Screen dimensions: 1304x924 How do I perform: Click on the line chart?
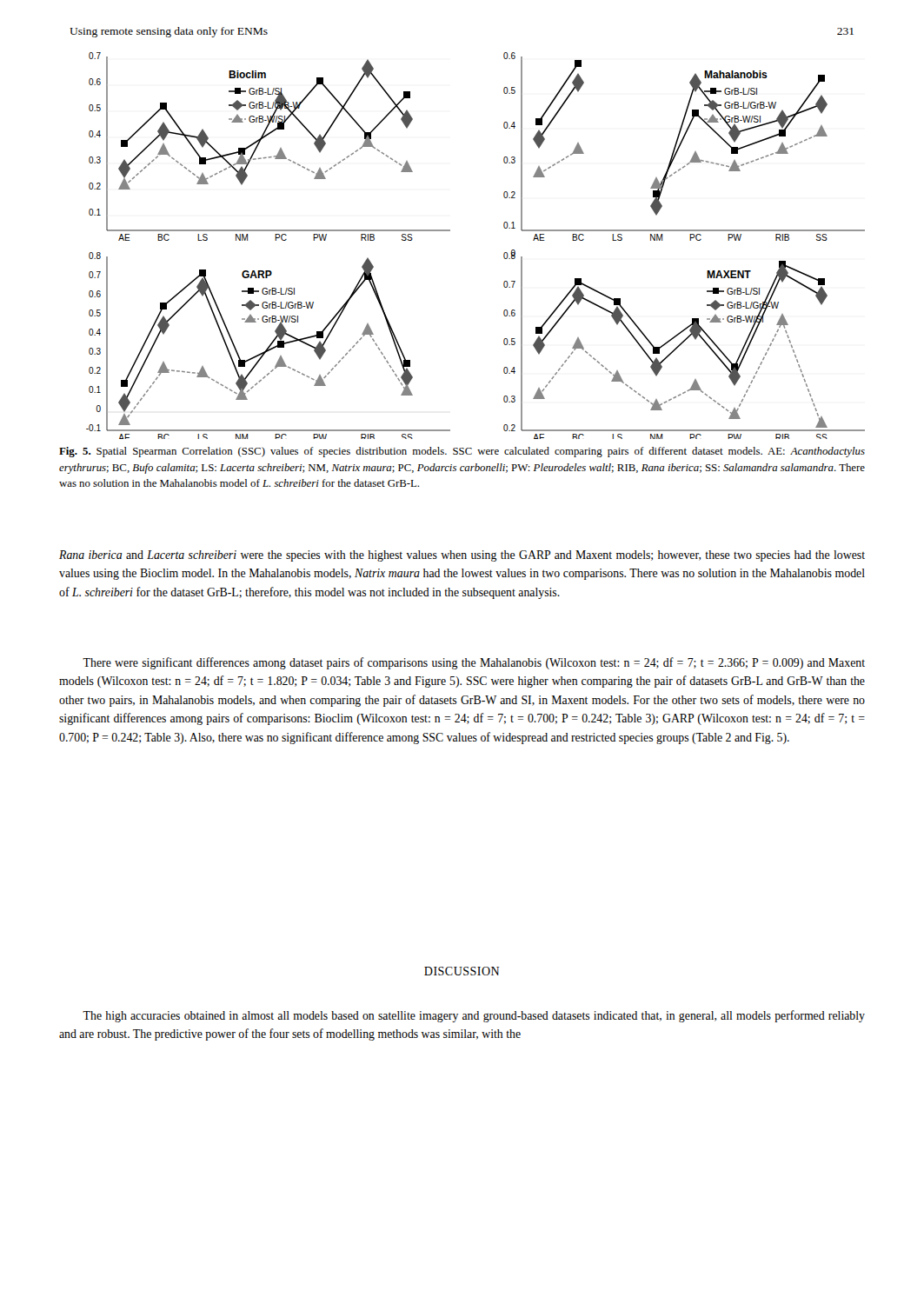[x=462, y=243]
